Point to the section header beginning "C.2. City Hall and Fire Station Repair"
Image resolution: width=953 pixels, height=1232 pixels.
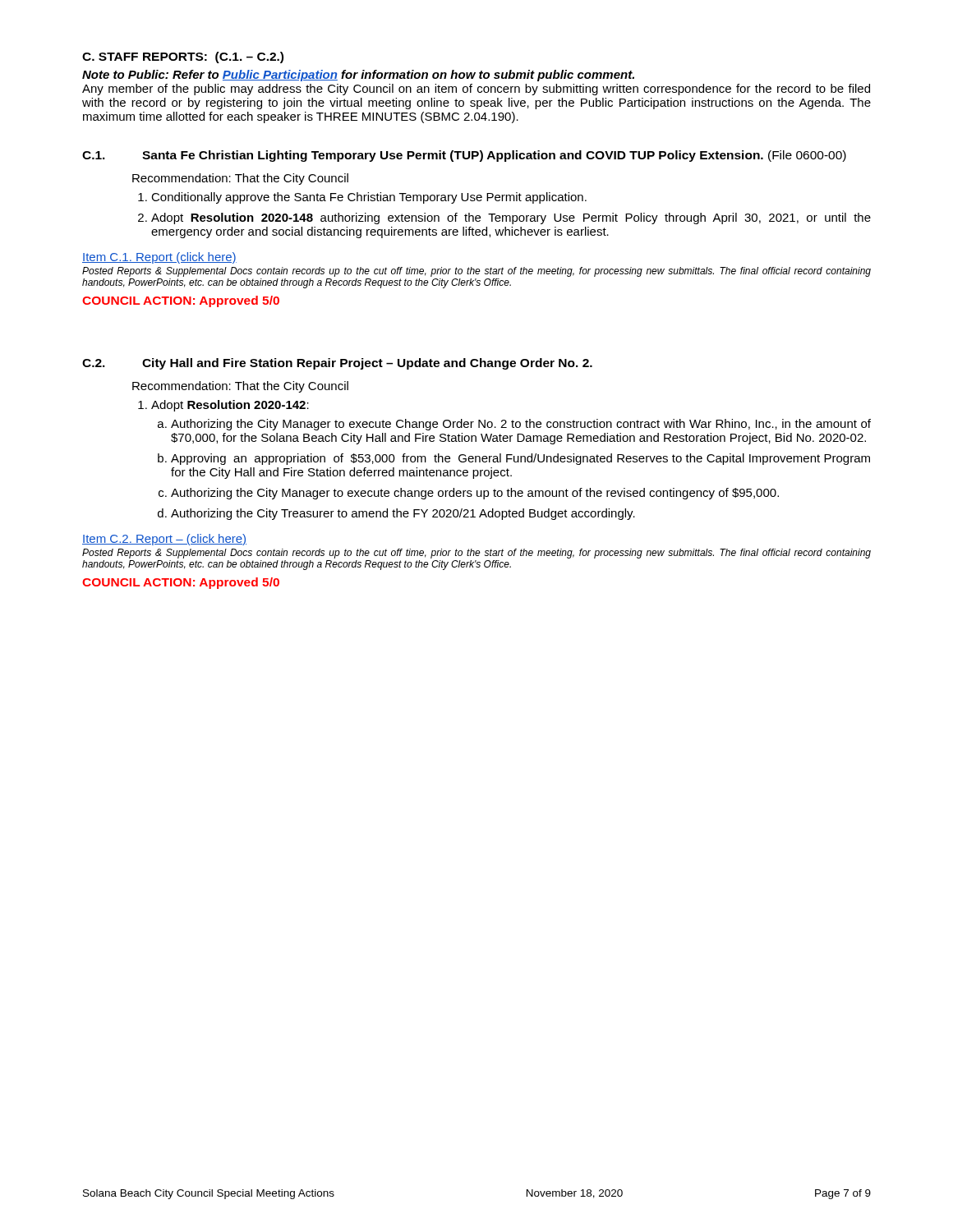[x=337, y=363]
